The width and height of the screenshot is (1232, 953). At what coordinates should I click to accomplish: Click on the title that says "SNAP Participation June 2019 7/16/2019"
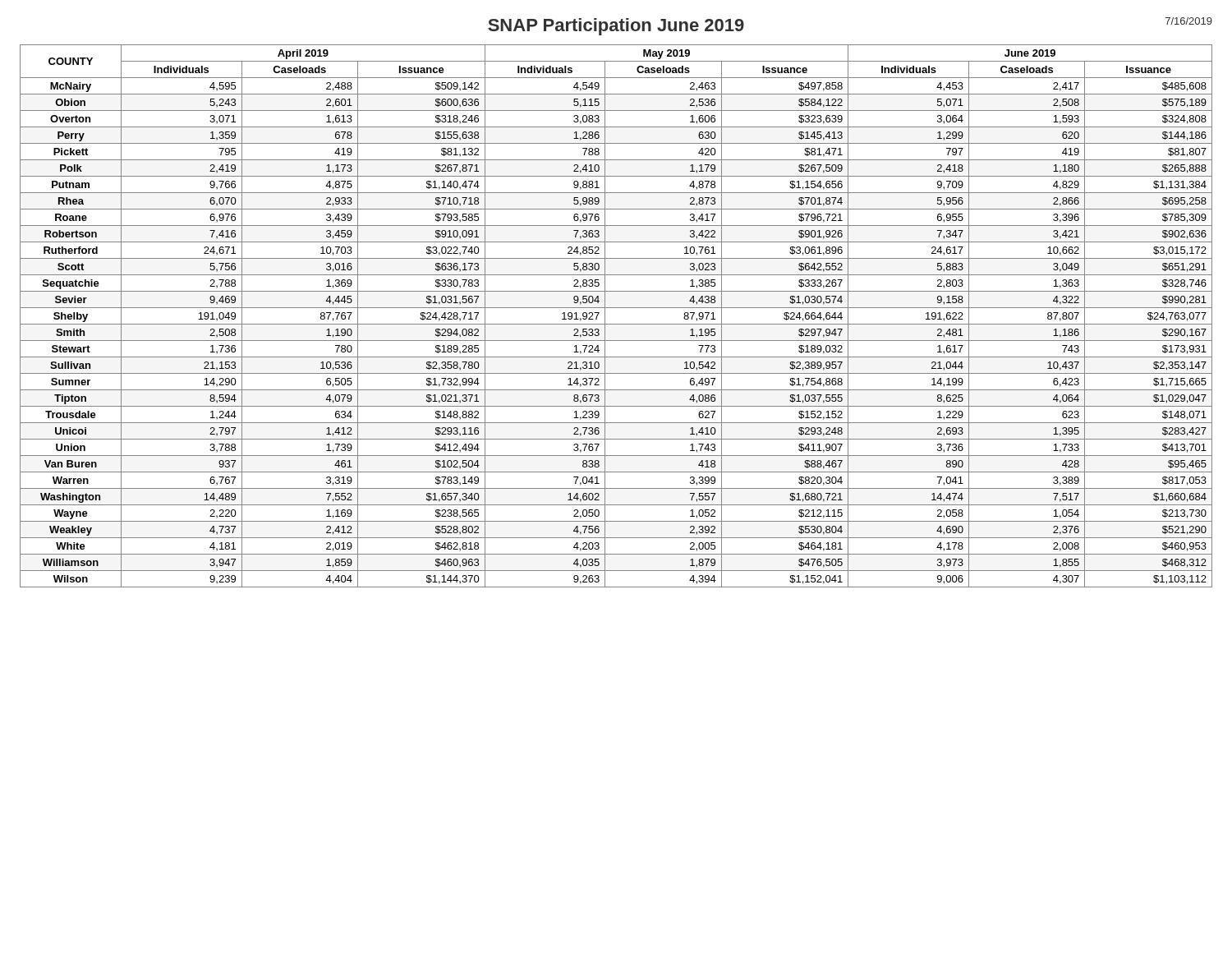(617, 26)
